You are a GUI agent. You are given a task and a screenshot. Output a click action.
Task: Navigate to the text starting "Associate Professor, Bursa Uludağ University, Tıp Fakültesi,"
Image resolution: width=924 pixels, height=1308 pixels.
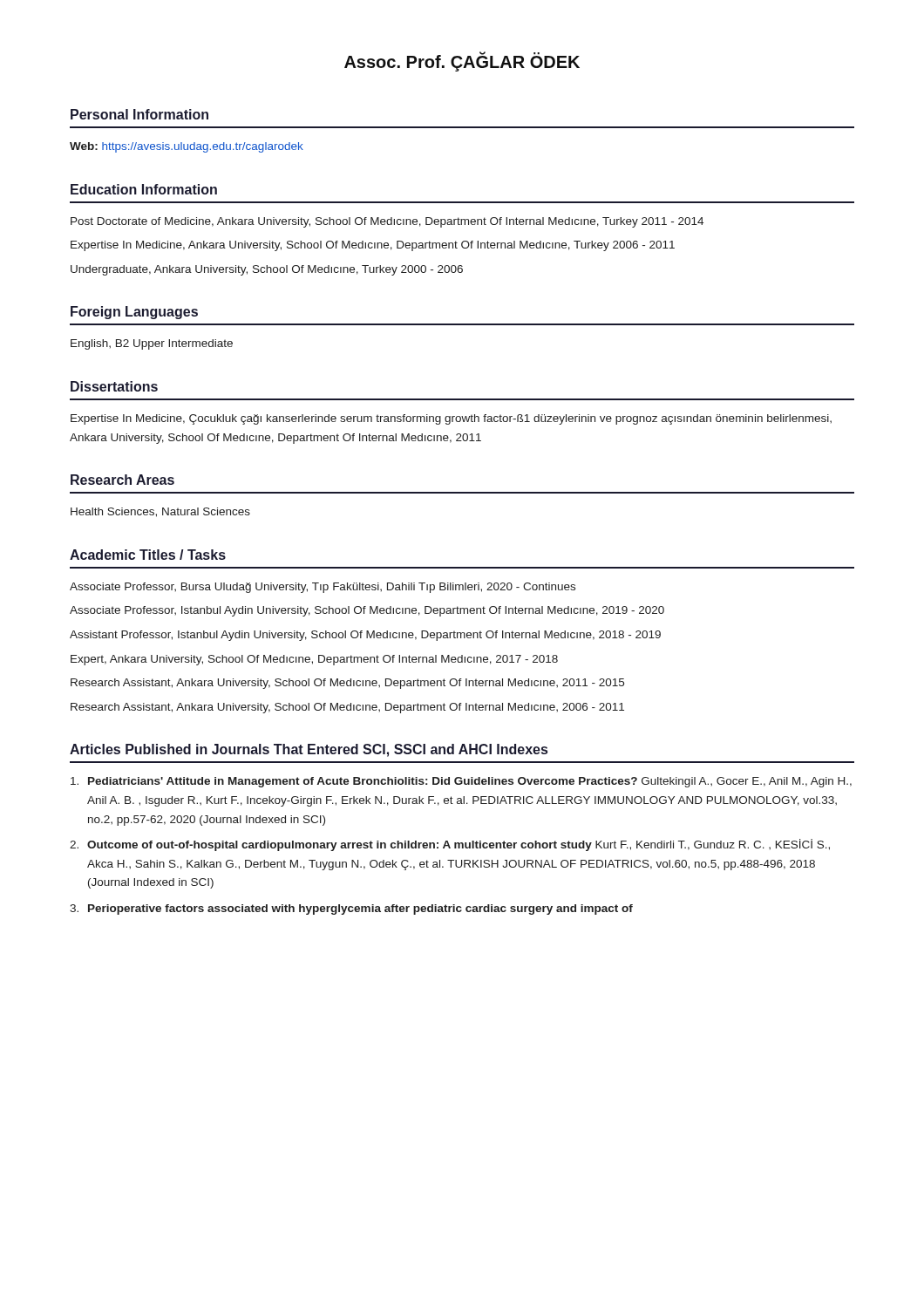(x=462, y=587)
